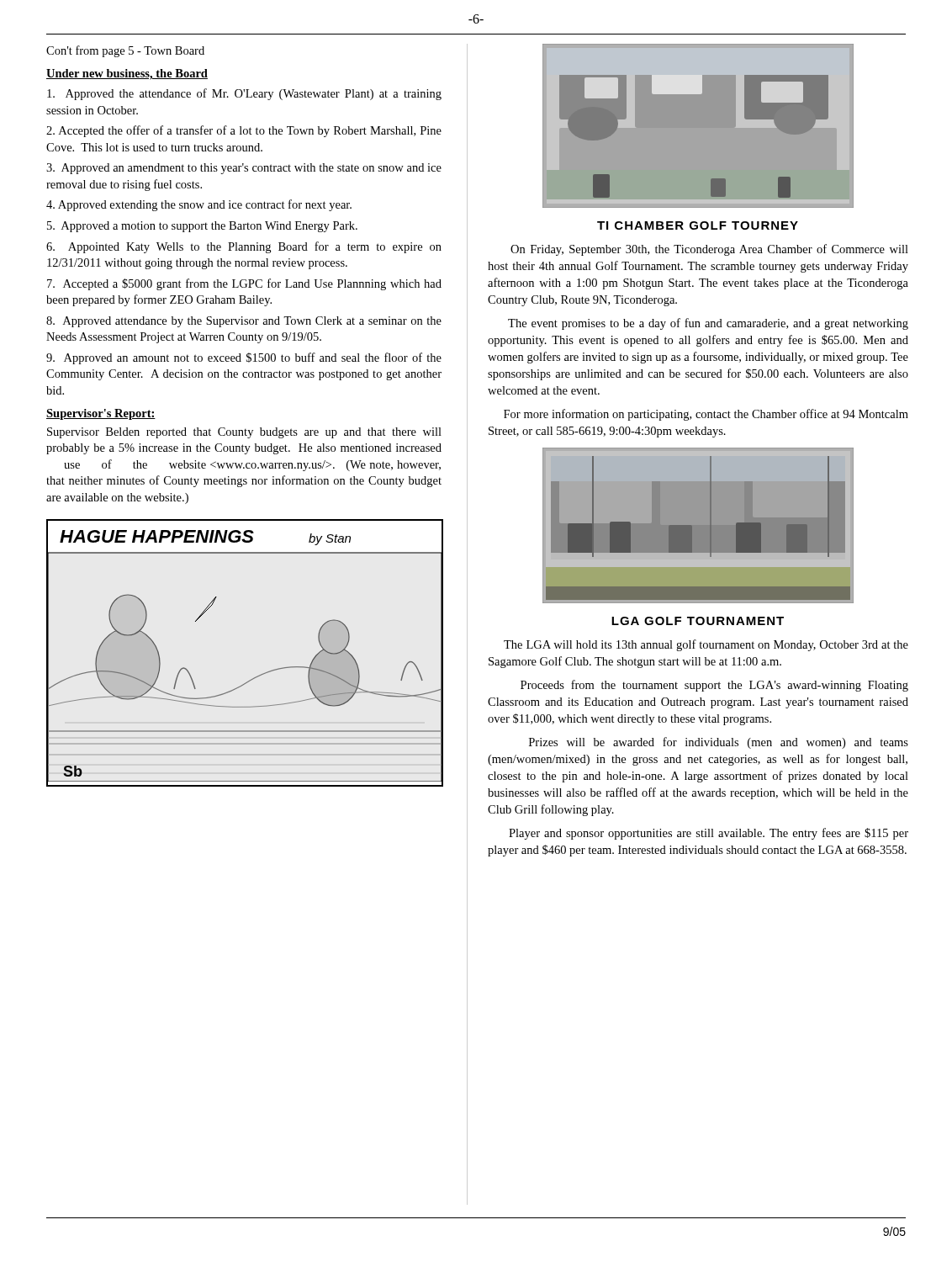Point to "TI CHAMBER GOLF TOURNEY"
952x1262 pixels.
pos(698,225)
